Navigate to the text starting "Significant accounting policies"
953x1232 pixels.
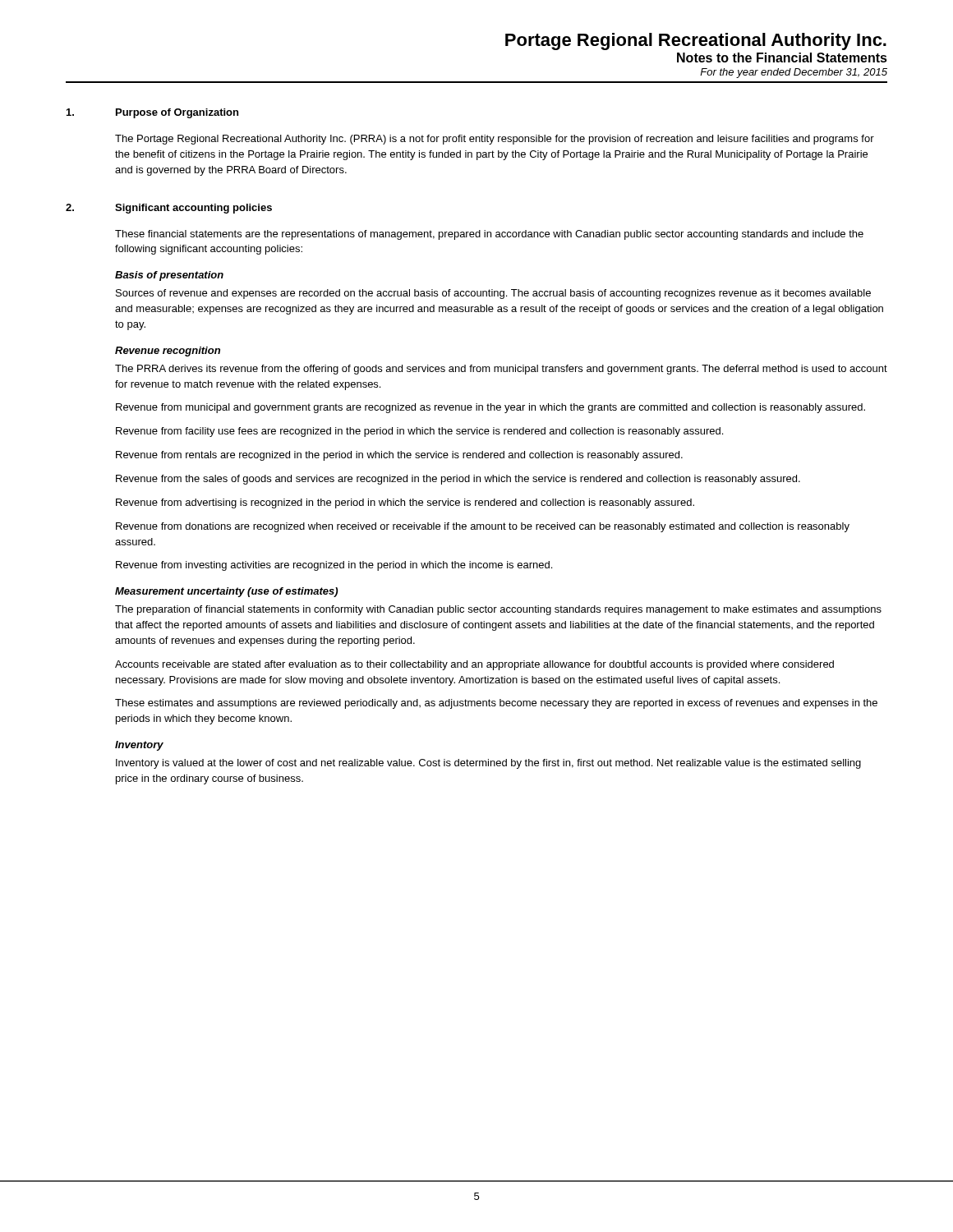coord(194,207)
